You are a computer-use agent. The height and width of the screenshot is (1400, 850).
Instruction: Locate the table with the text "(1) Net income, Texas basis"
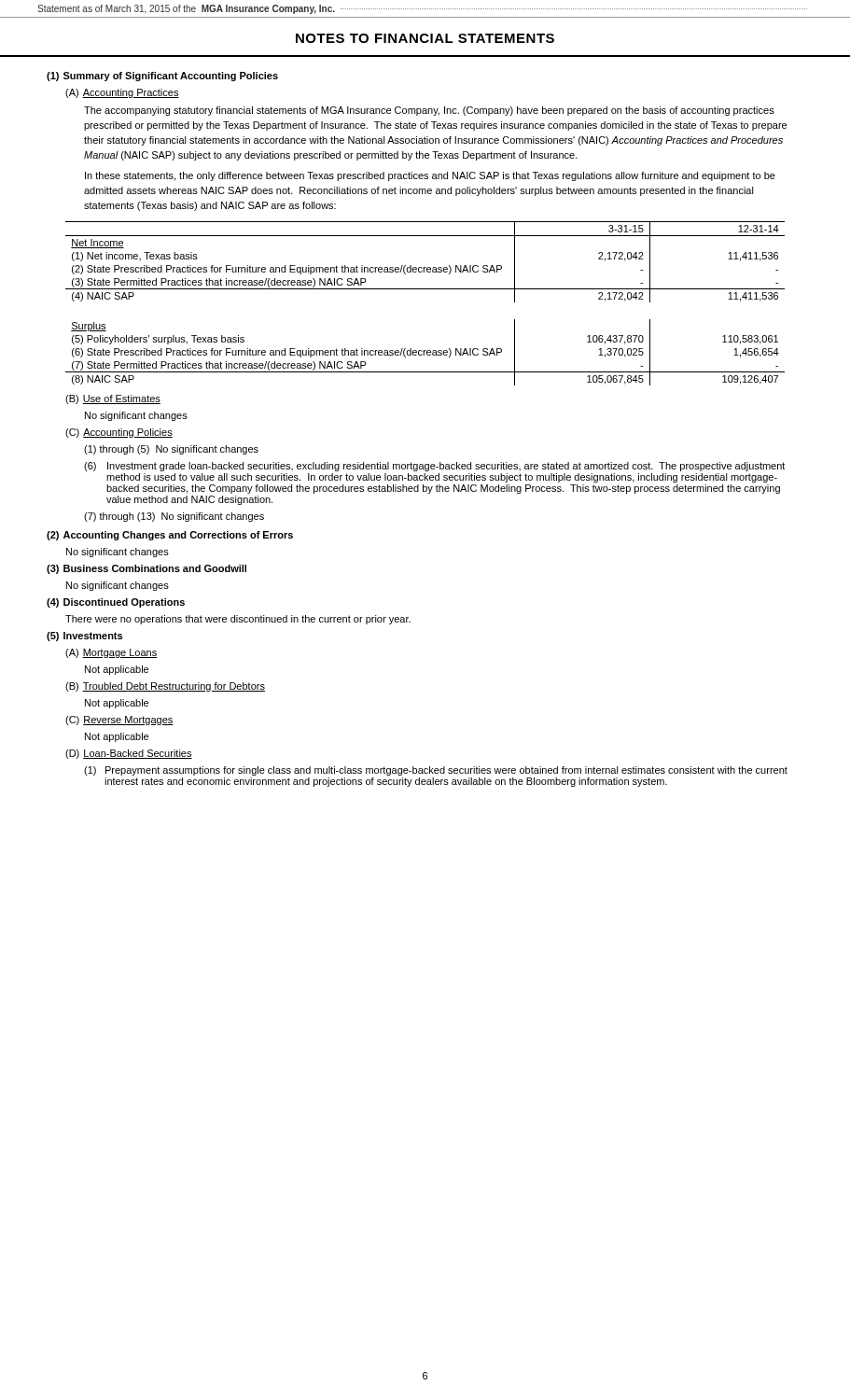425,303
